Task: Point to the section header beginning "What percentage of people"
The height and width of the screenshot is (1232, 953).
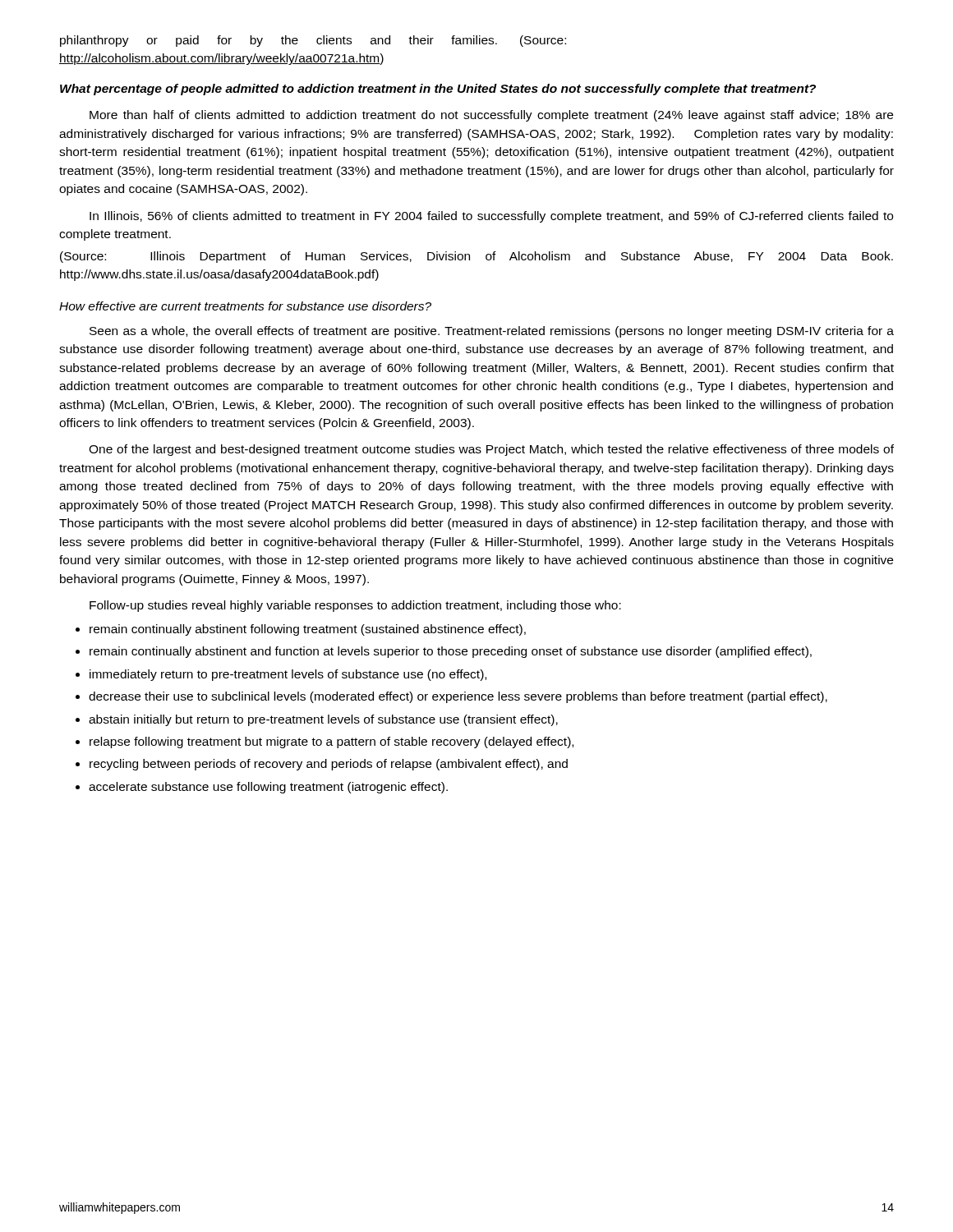Action: [x=438, y=88]
